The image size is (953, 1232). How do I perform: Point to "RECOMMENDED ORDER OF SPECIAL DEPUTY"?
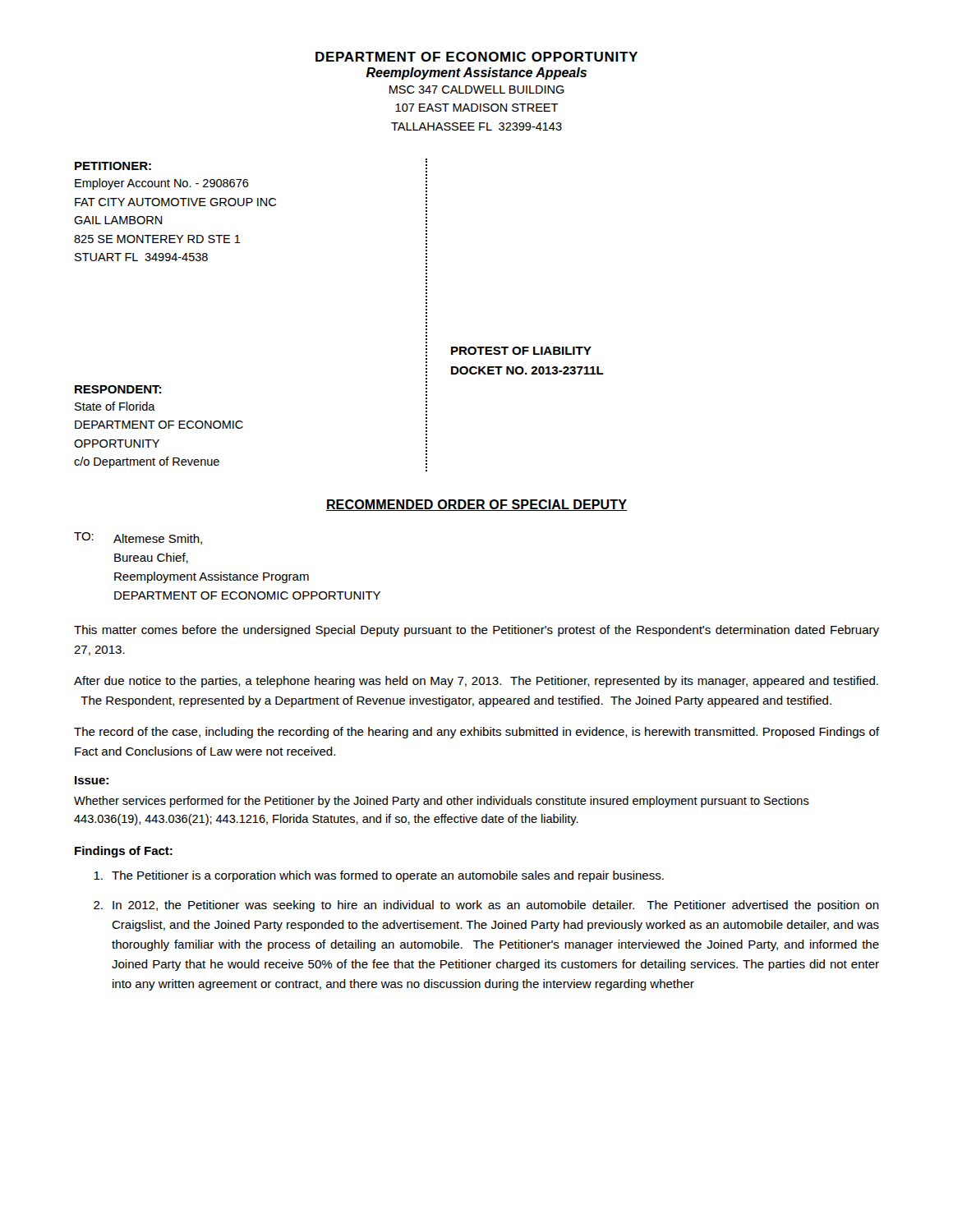coord(476,504)
